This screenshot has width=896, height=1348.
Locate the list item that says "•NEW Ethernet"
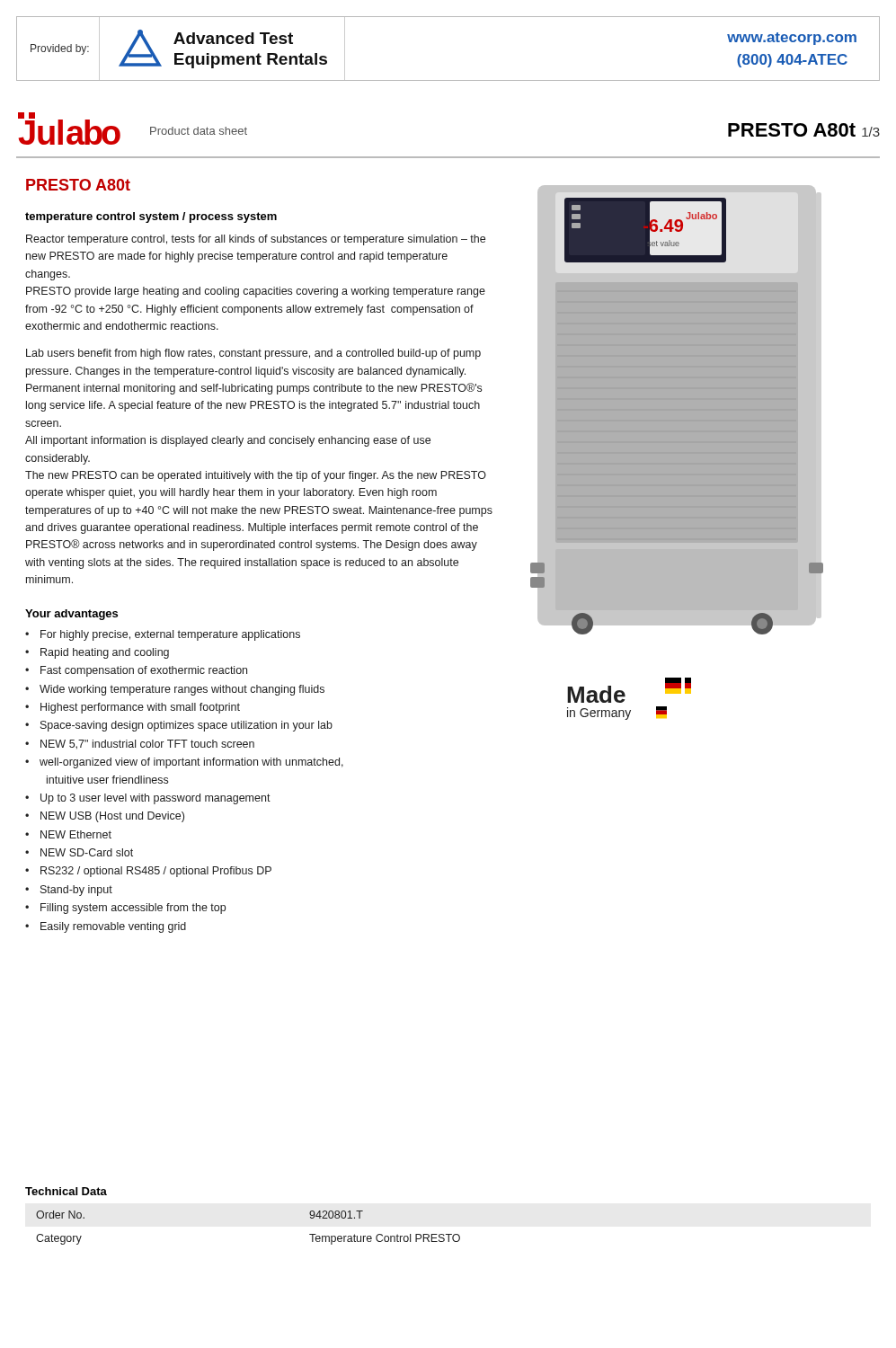tap(68, 835)
